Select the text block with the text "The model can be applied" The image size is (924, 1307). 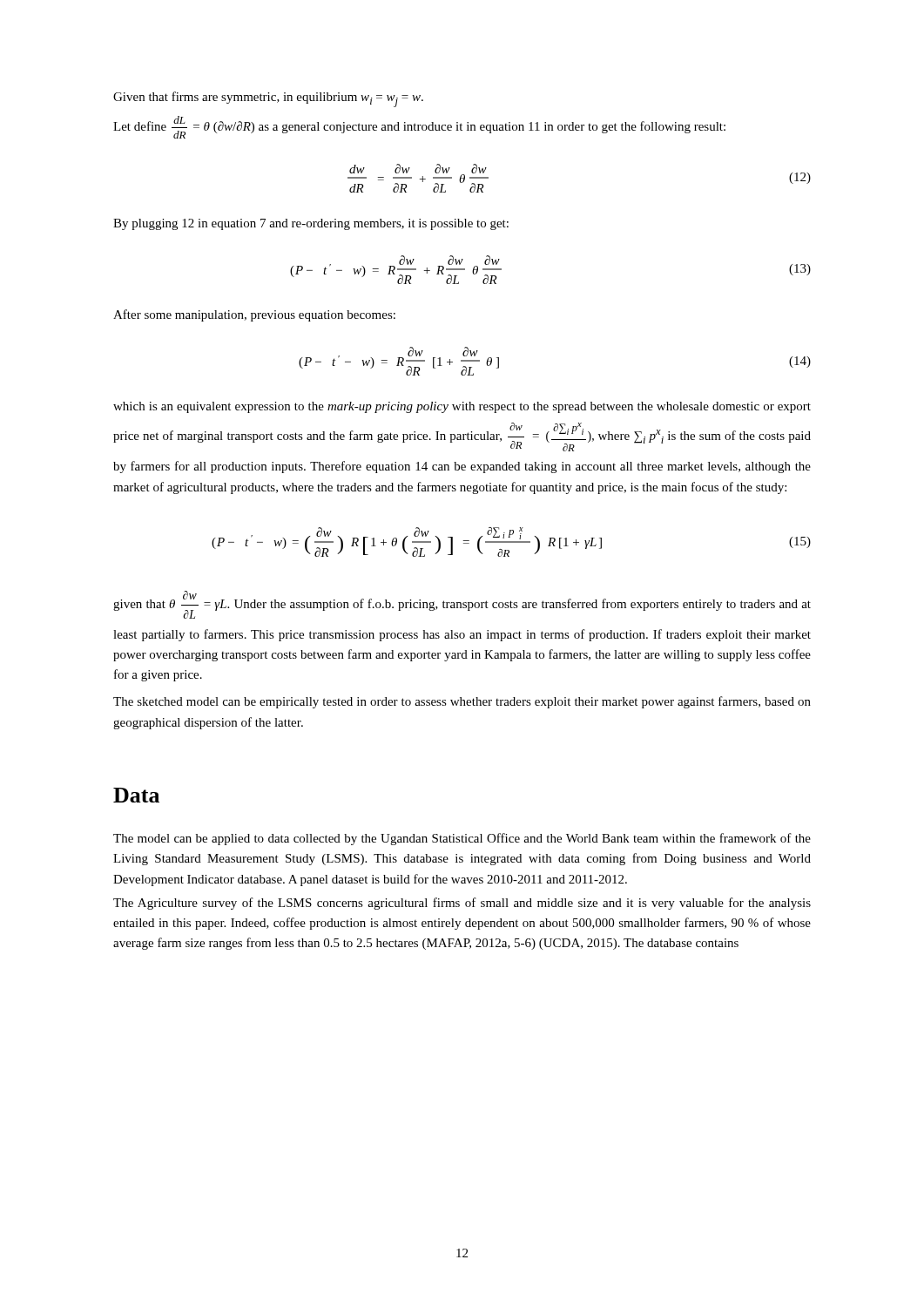[x=462, y=859]
